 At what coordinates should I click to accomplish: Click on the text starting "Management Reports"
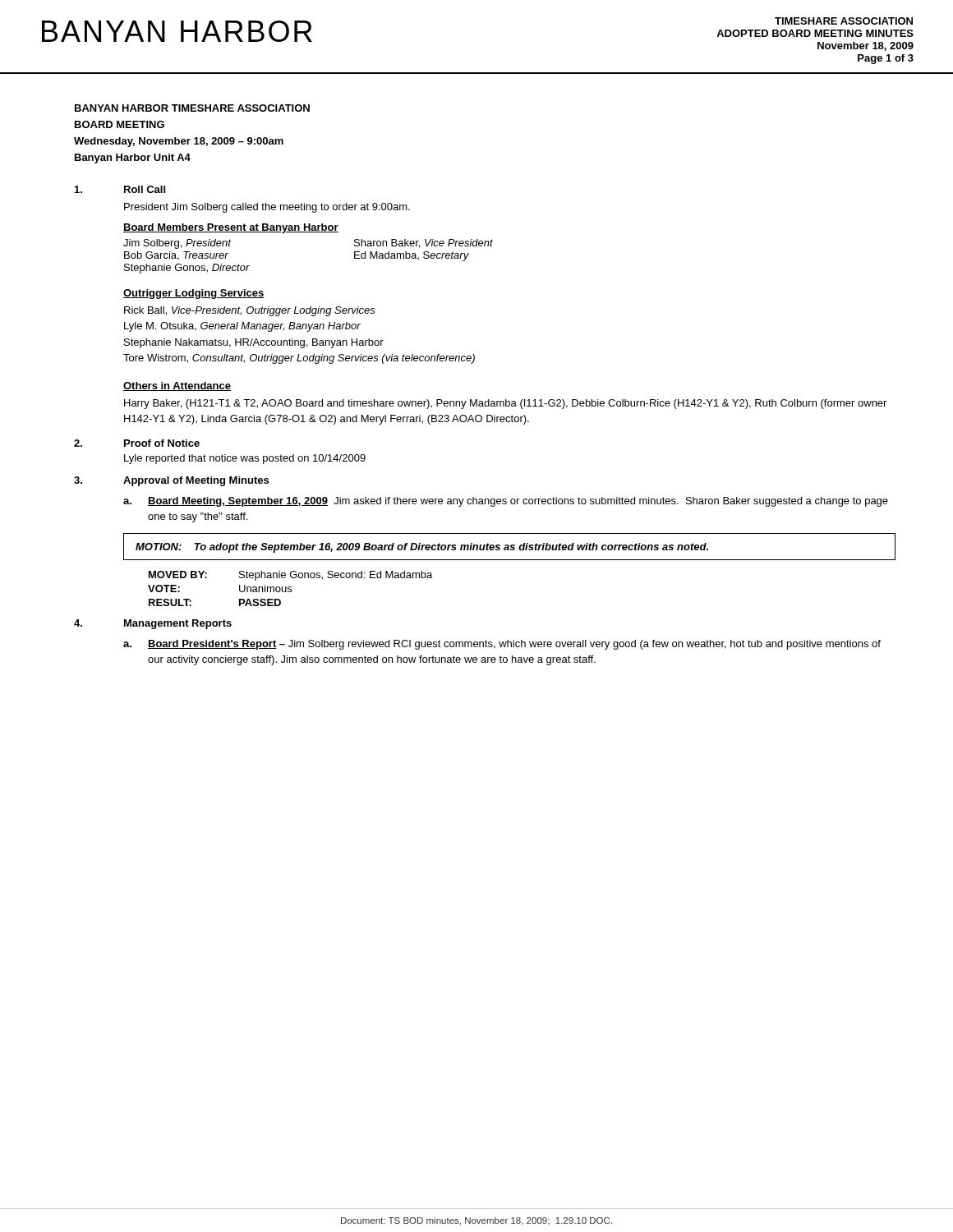[178, 623]
